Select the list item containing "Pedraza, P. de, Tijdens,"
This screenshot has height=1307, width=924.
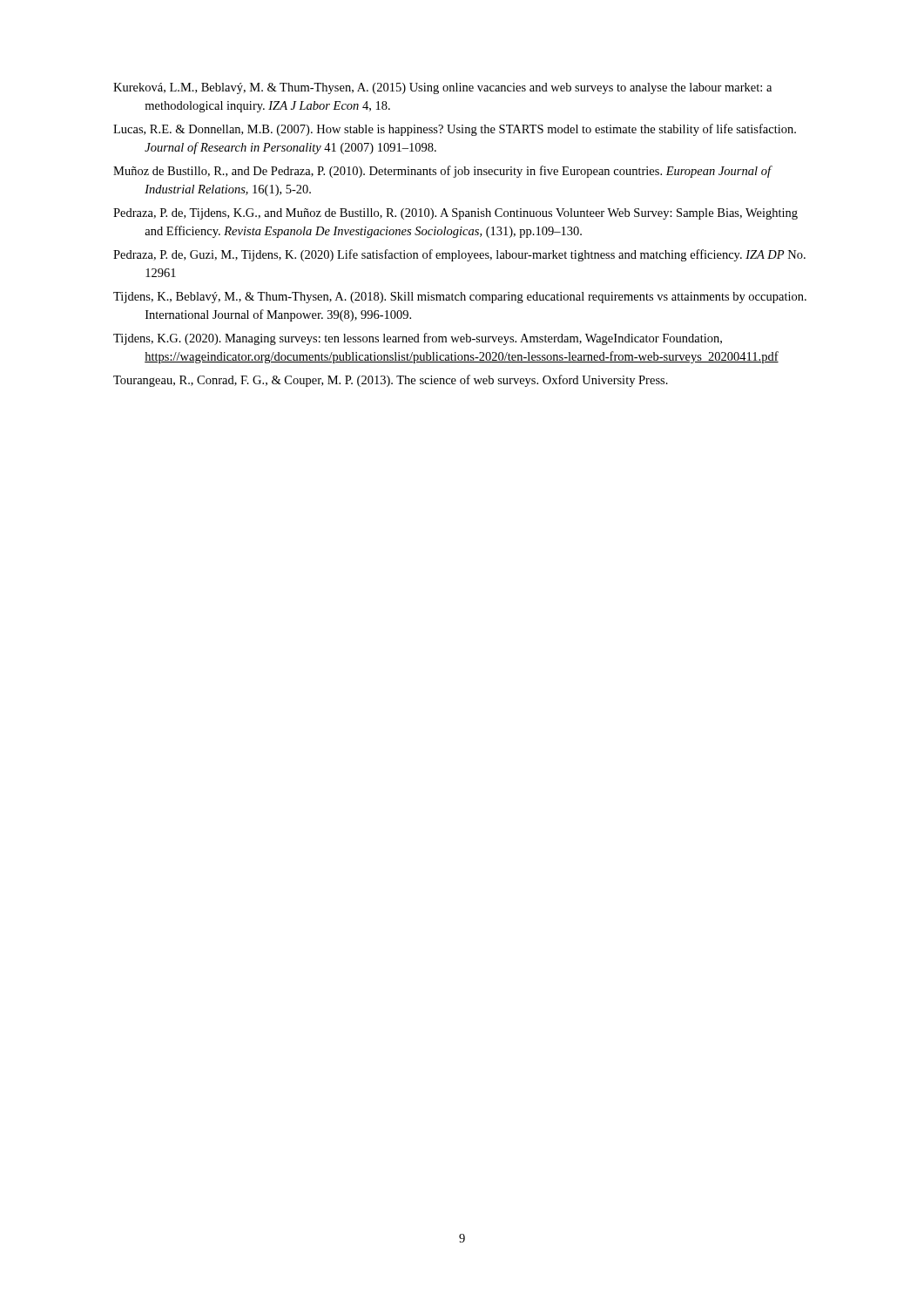pyautogui.click(x=455, y=222)
